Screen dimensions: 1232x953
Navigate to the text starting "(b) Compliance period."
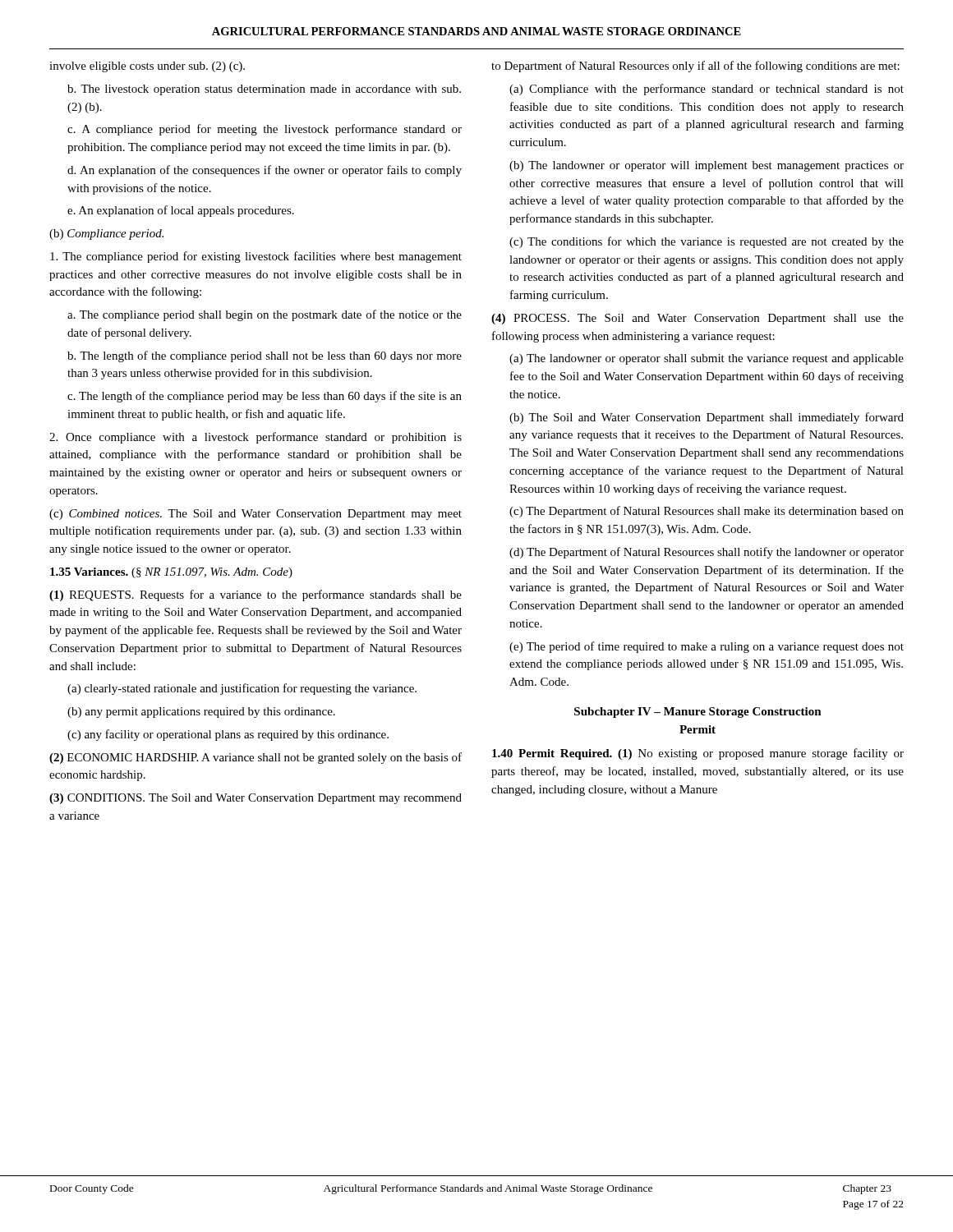point(107,233)
